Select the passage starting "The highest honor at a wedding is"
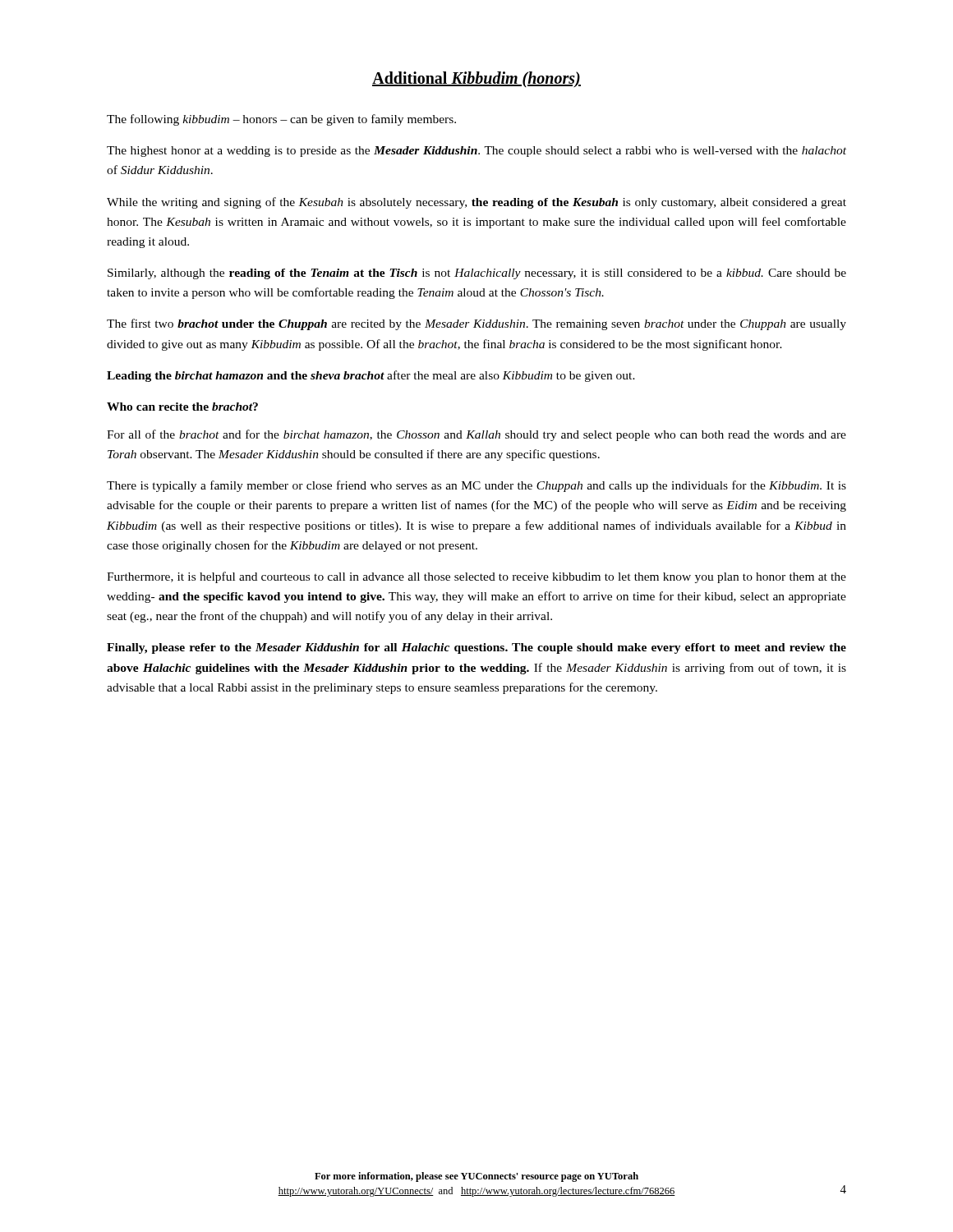The width and height of the screenshot is (953, 1232). pos(476,160)
